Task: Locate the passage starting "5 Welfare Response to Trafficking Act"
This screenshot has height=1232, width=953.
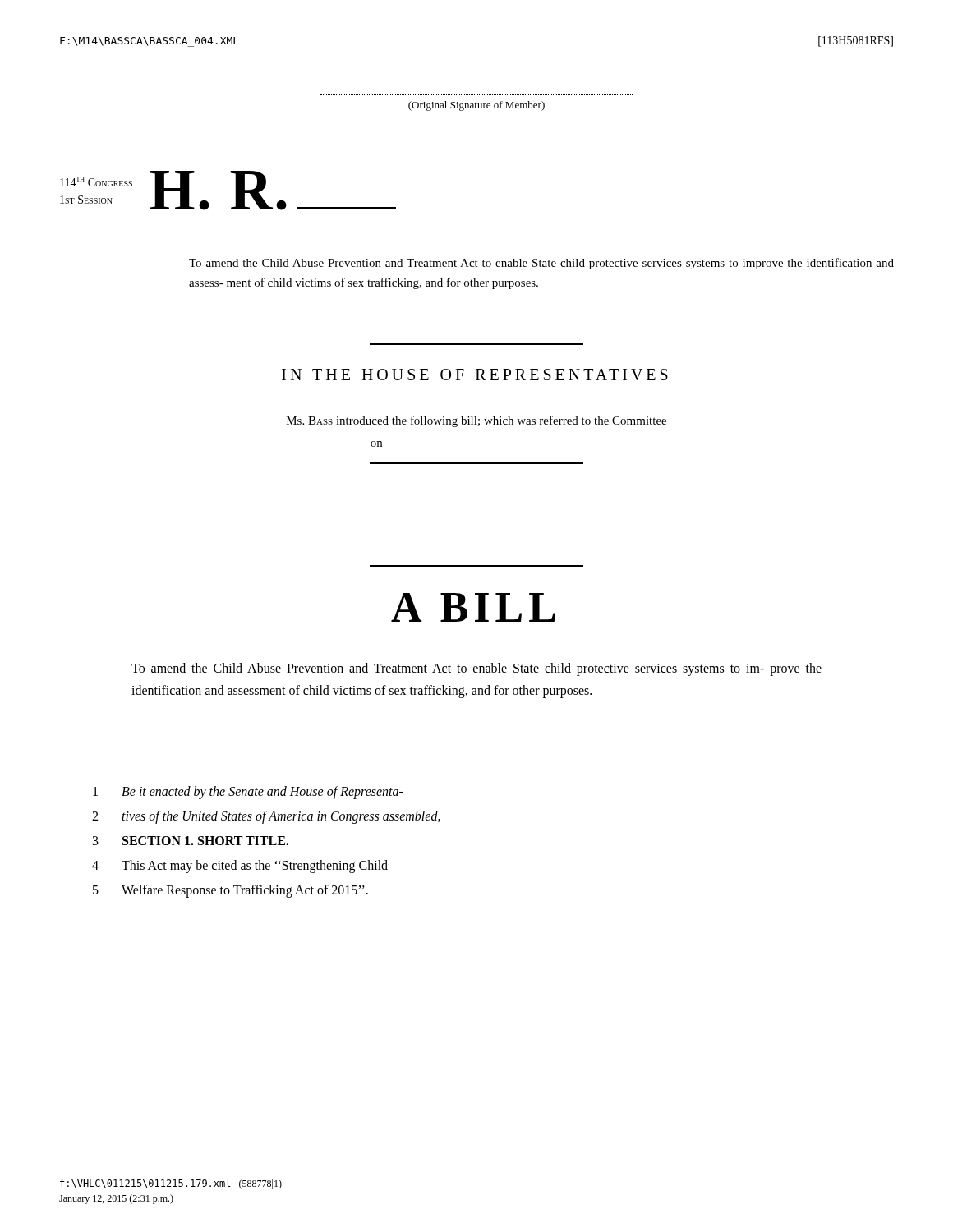Action: [230, 891]
